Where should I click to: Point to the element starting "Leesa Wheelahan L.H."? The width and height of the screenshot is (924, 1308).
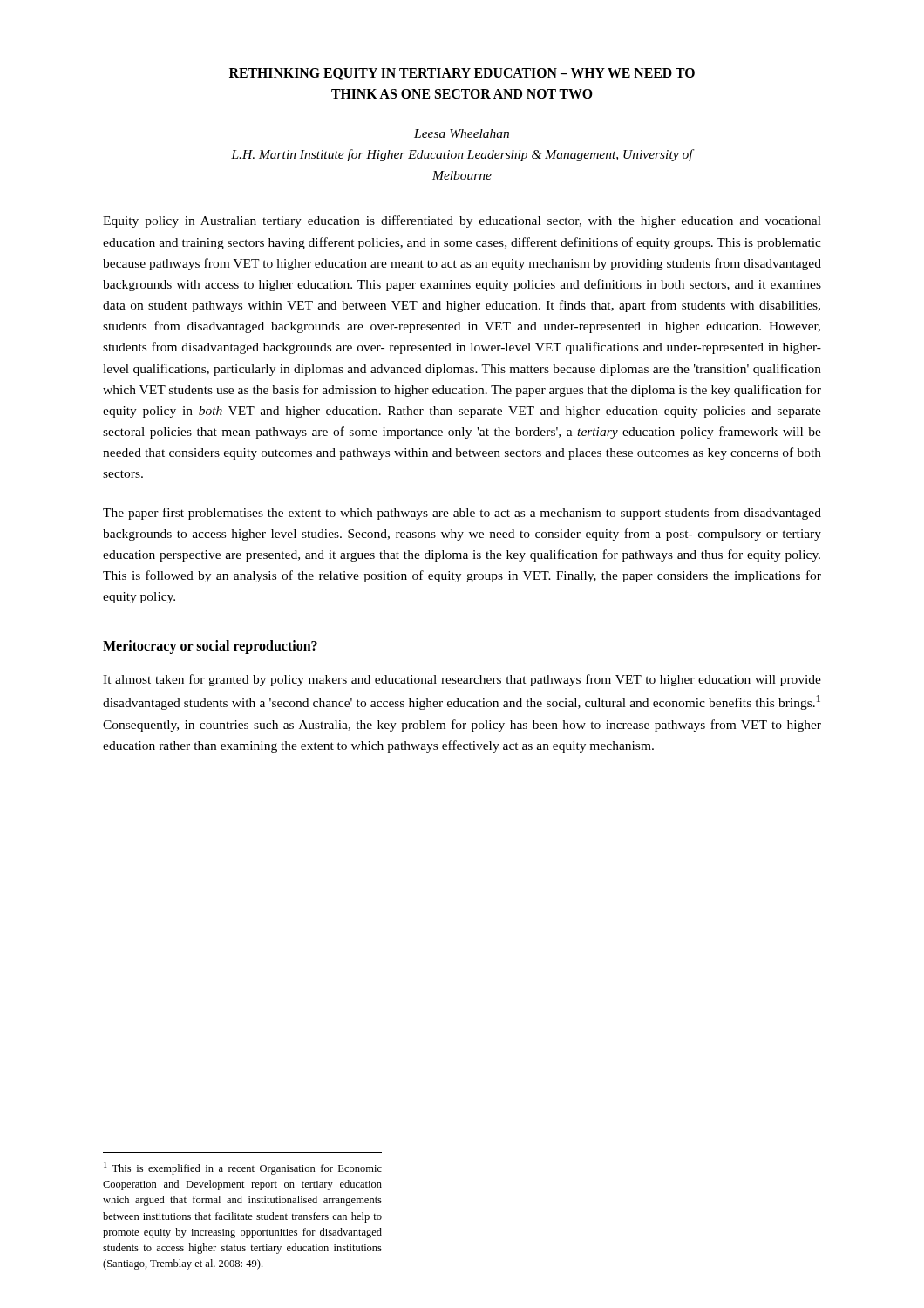pos(462,154)
